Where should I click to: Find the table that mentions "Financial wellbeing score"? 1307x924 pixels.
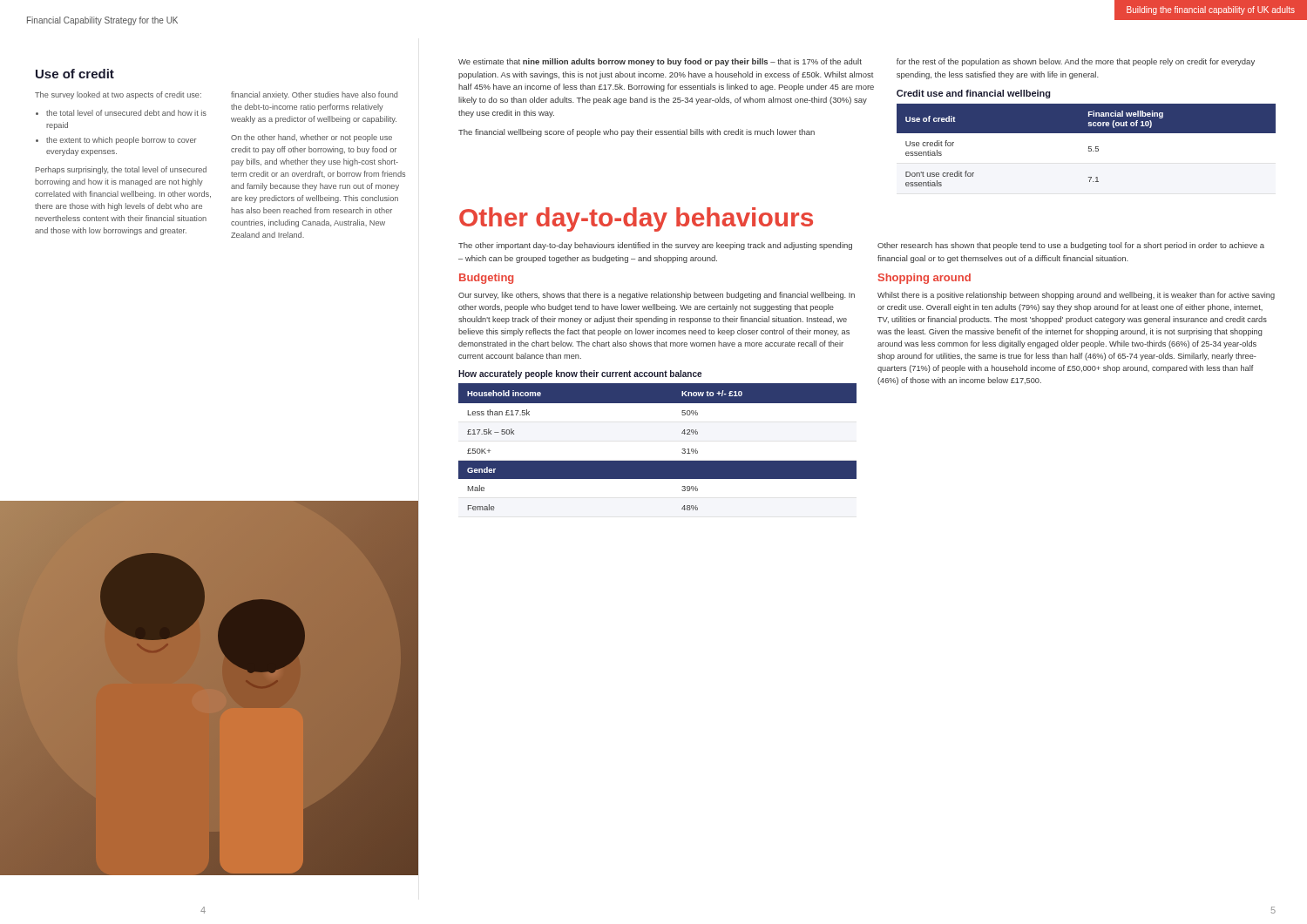[x=1086, y=149]
